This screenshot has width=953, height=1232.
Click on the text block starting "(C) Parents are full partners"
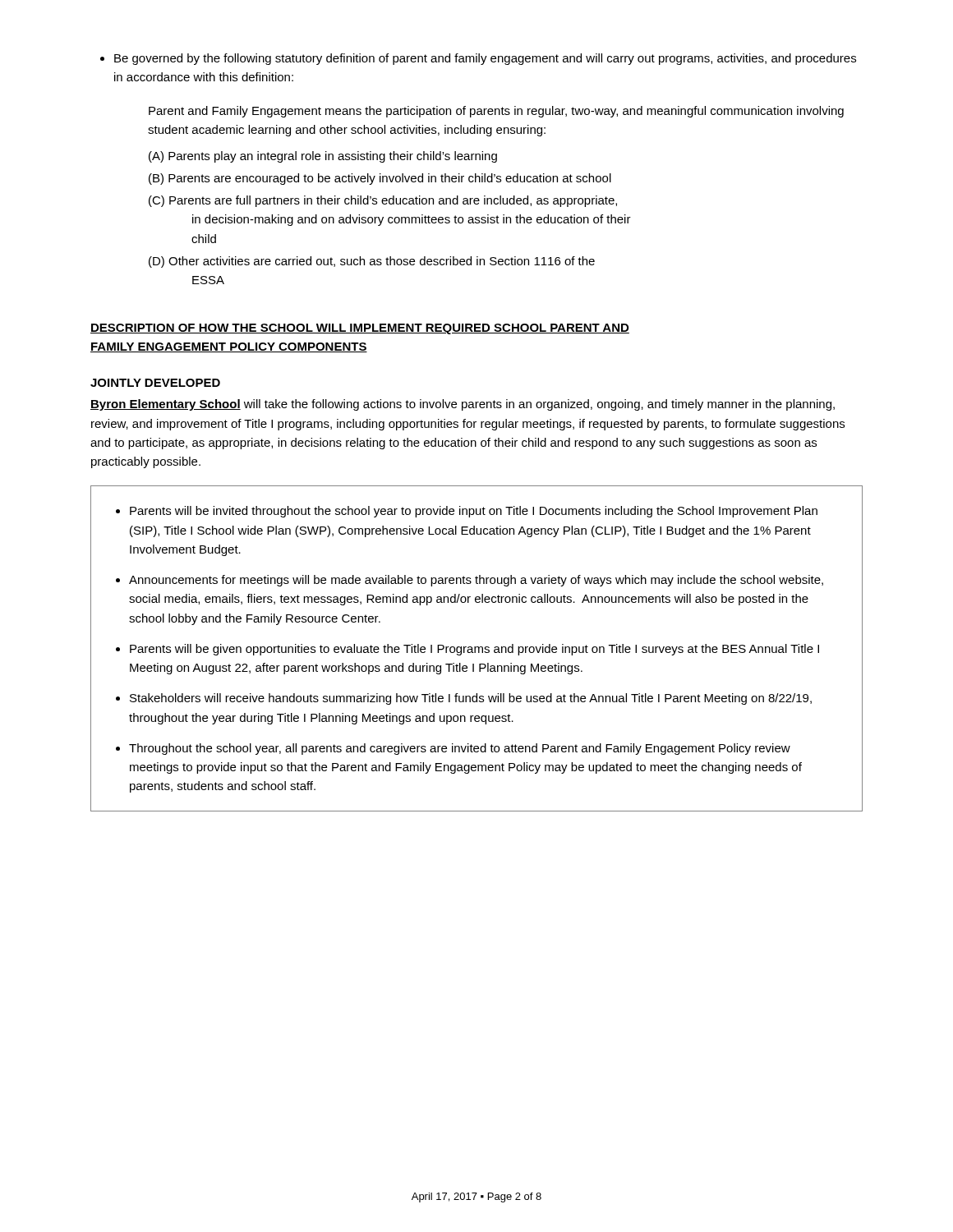click(x=505, y=219)
